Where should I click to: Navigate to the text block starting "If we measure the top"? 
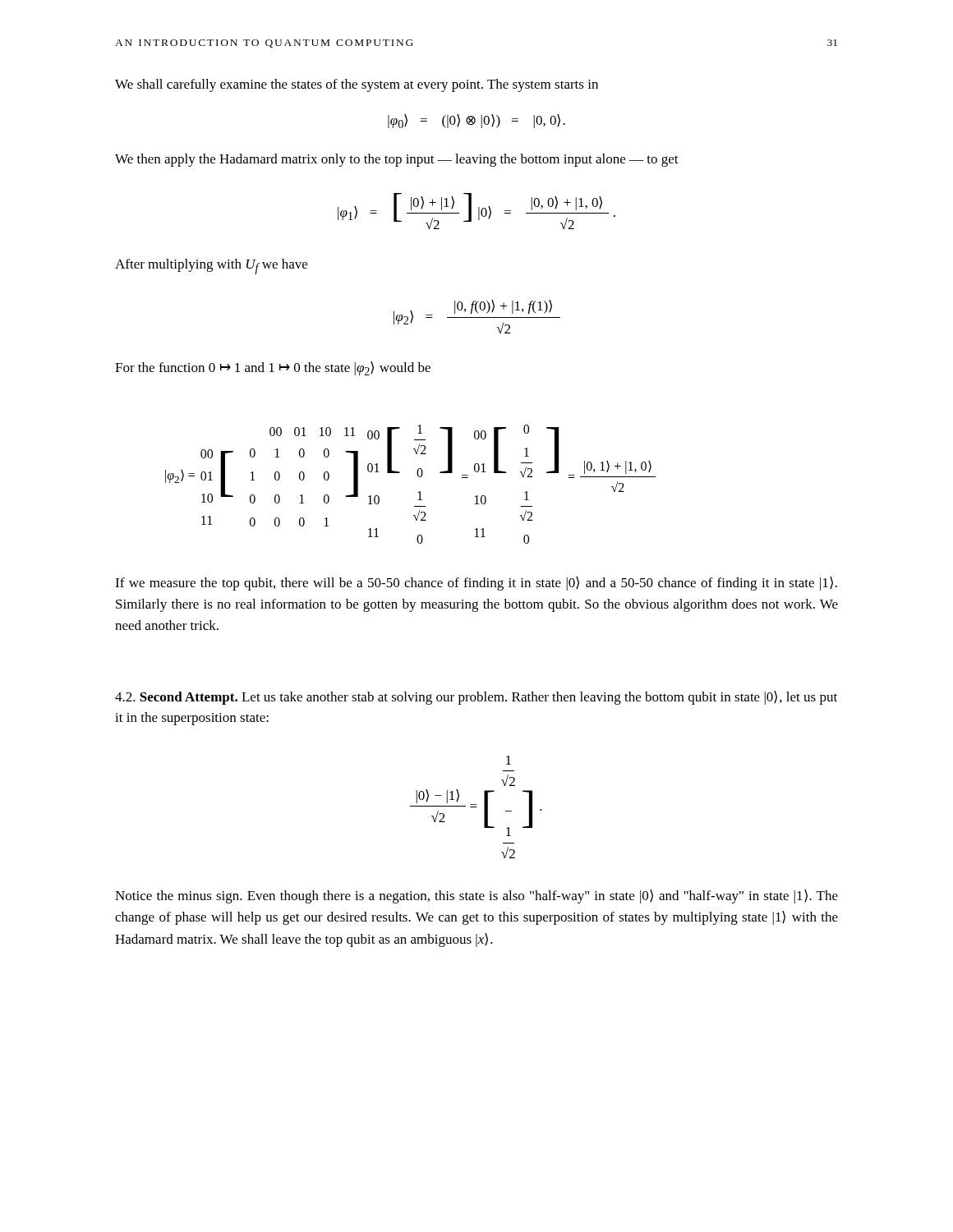[x=476, y=604]
